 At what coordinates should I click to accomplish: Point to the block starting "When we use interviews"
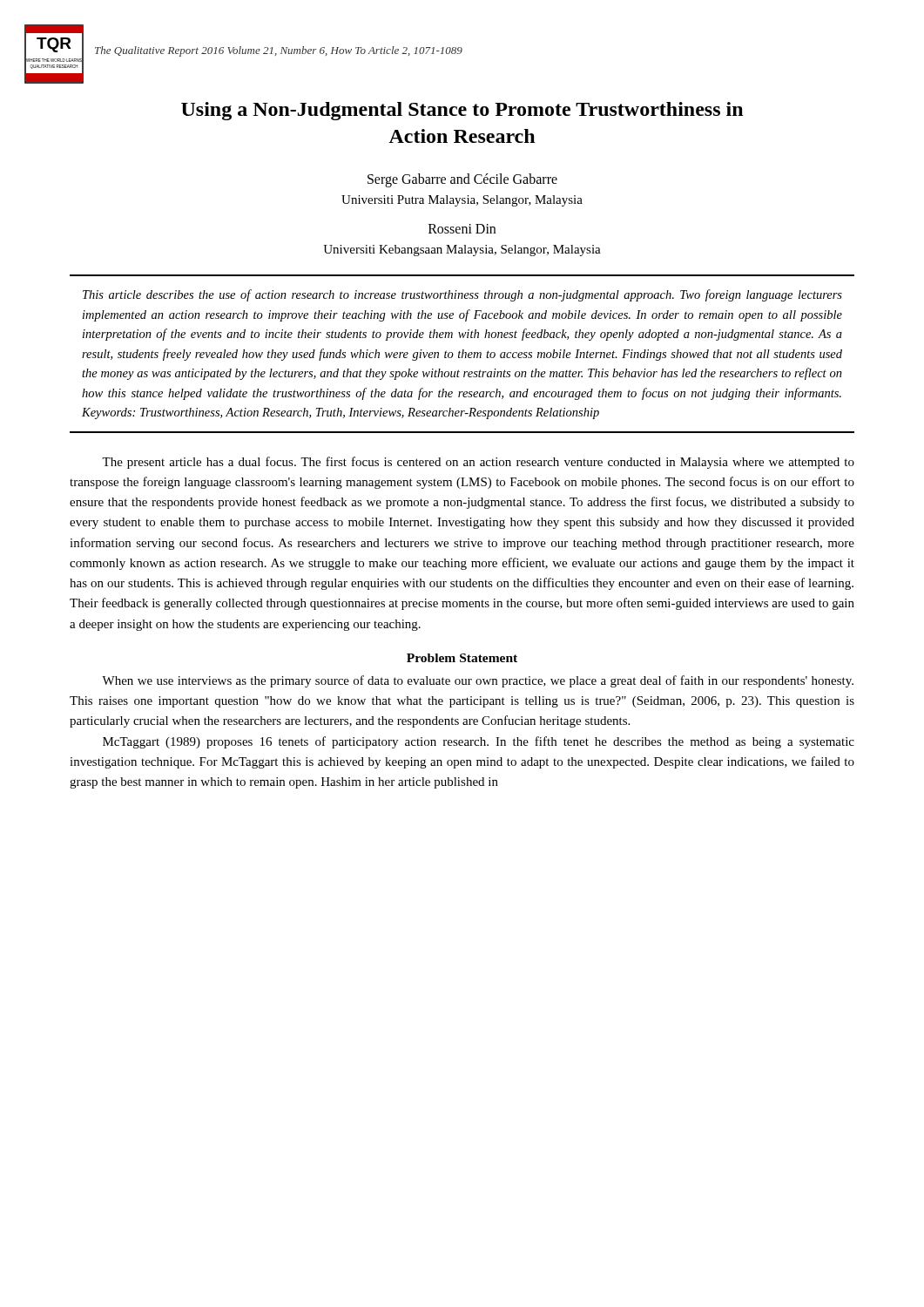tap(462, 701)
